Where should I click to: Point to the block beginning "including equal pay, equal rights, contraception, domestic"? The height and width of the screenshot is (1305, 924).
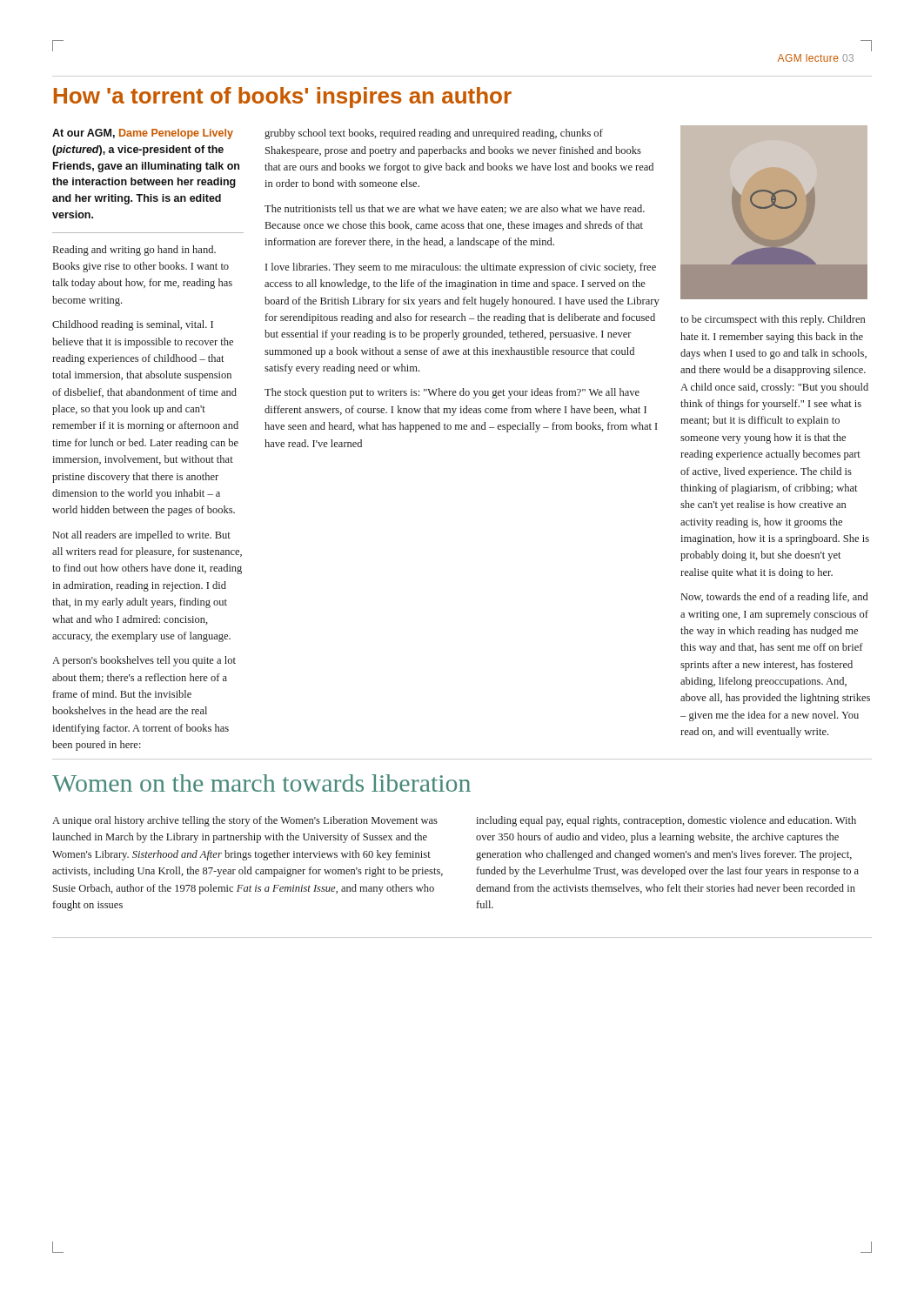tap(674, 863)
